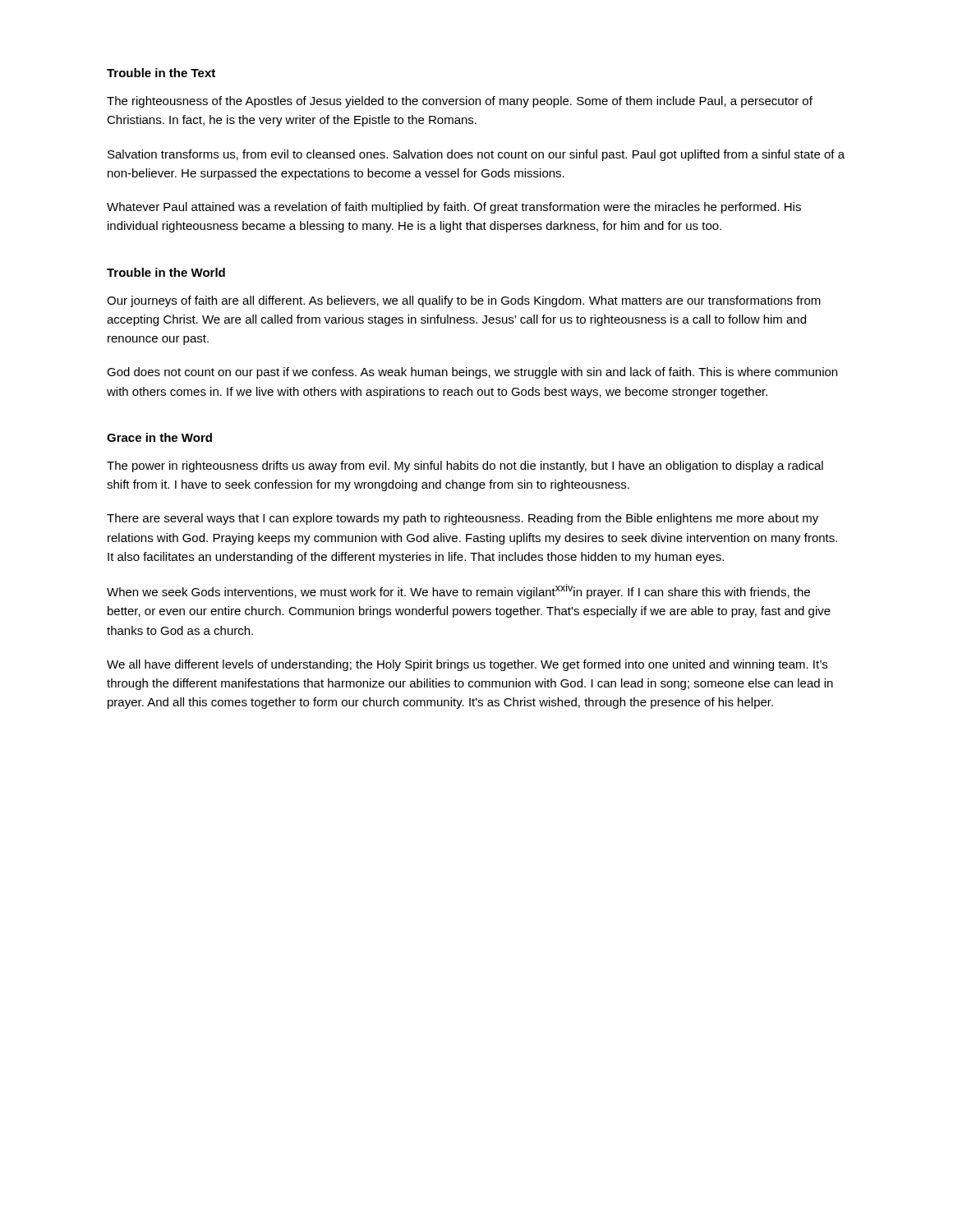Image resolution: width=953 pixels, height=1232 pixels.
Task: Point to the element starting "There are several ways that I"
Action: coord(473,537)
